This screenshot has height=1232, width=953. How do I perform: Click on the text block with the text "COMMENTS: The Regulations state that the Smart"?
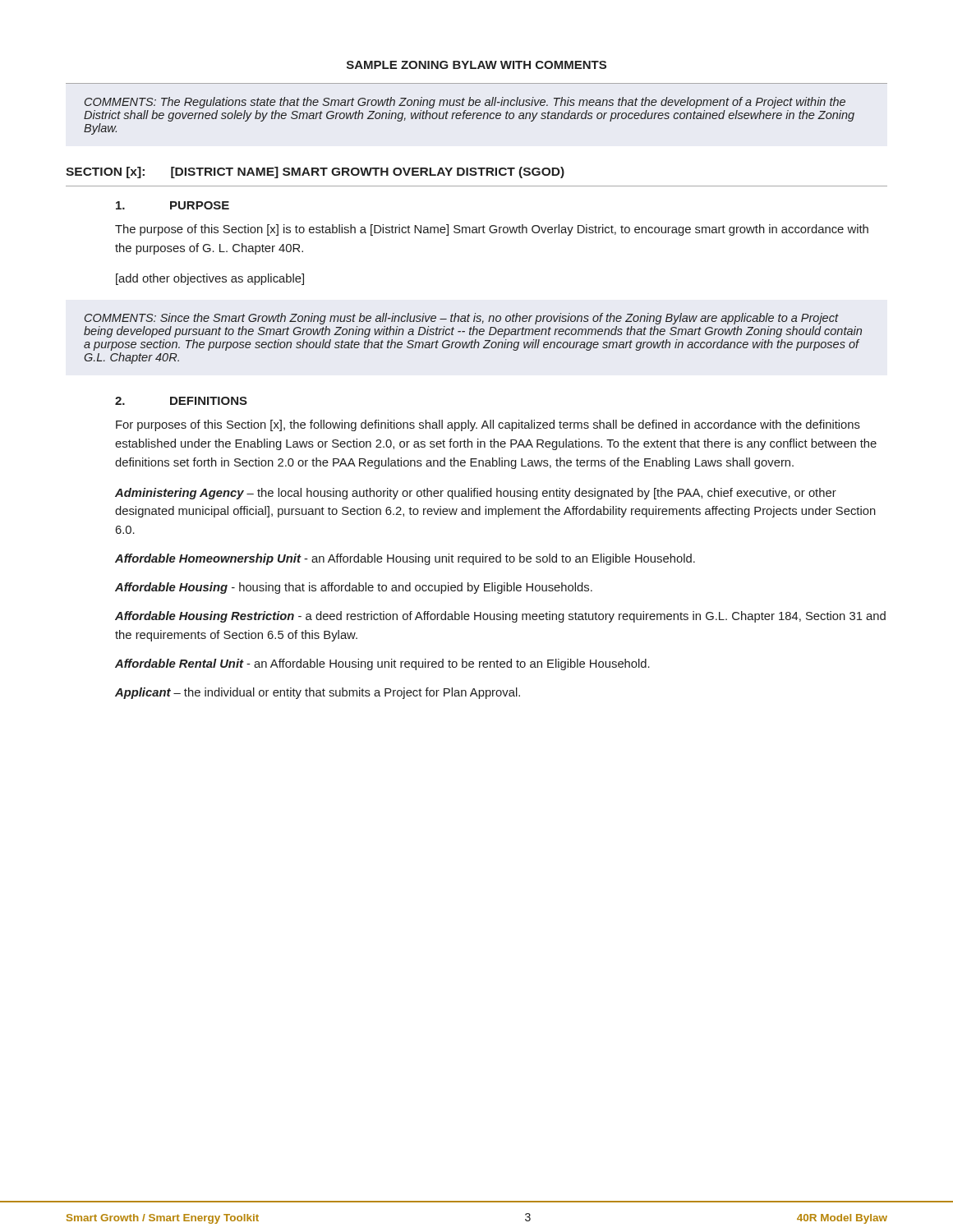point(469,115)
